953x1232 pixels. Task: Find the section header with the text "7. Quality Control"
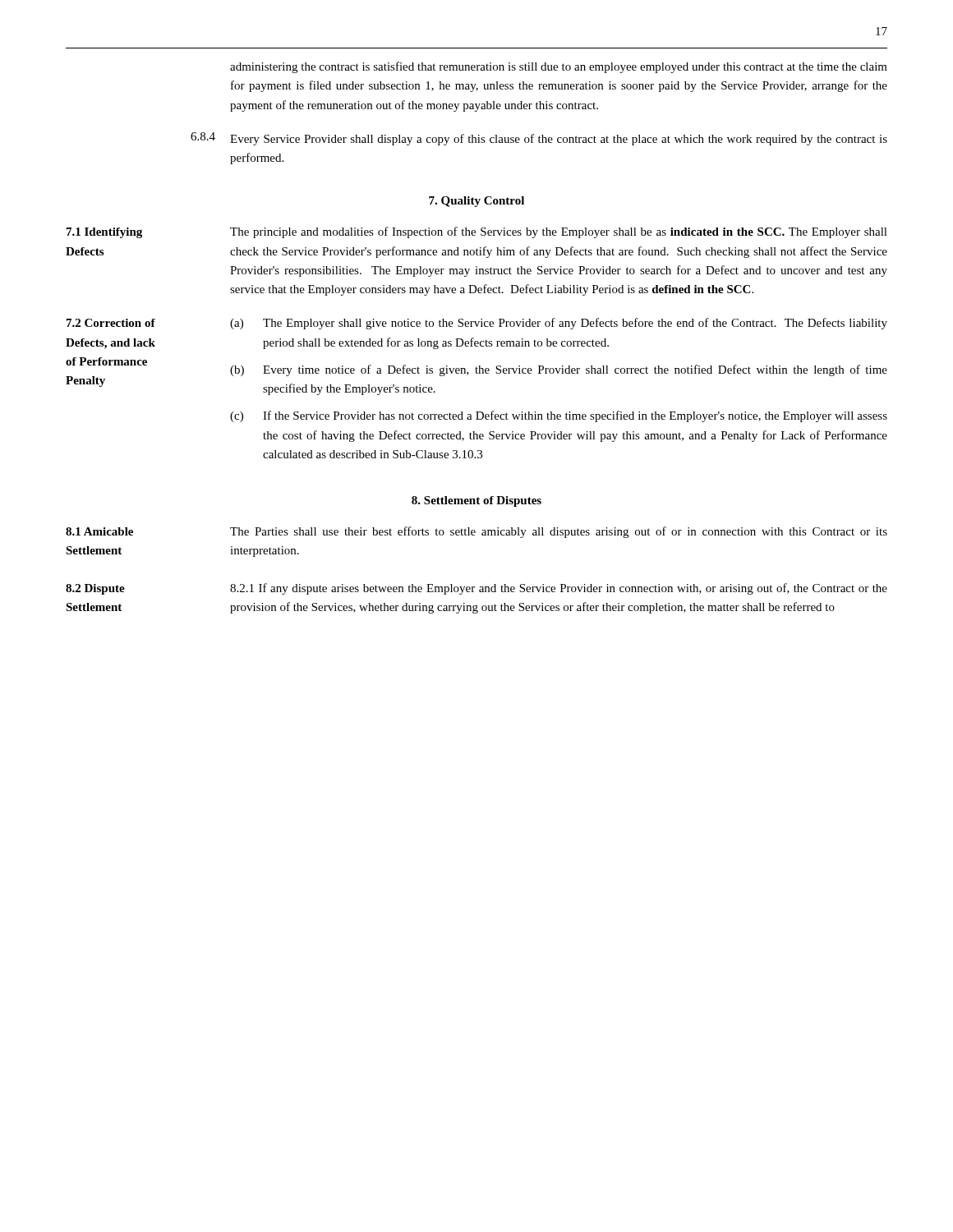tap(476, 201)
